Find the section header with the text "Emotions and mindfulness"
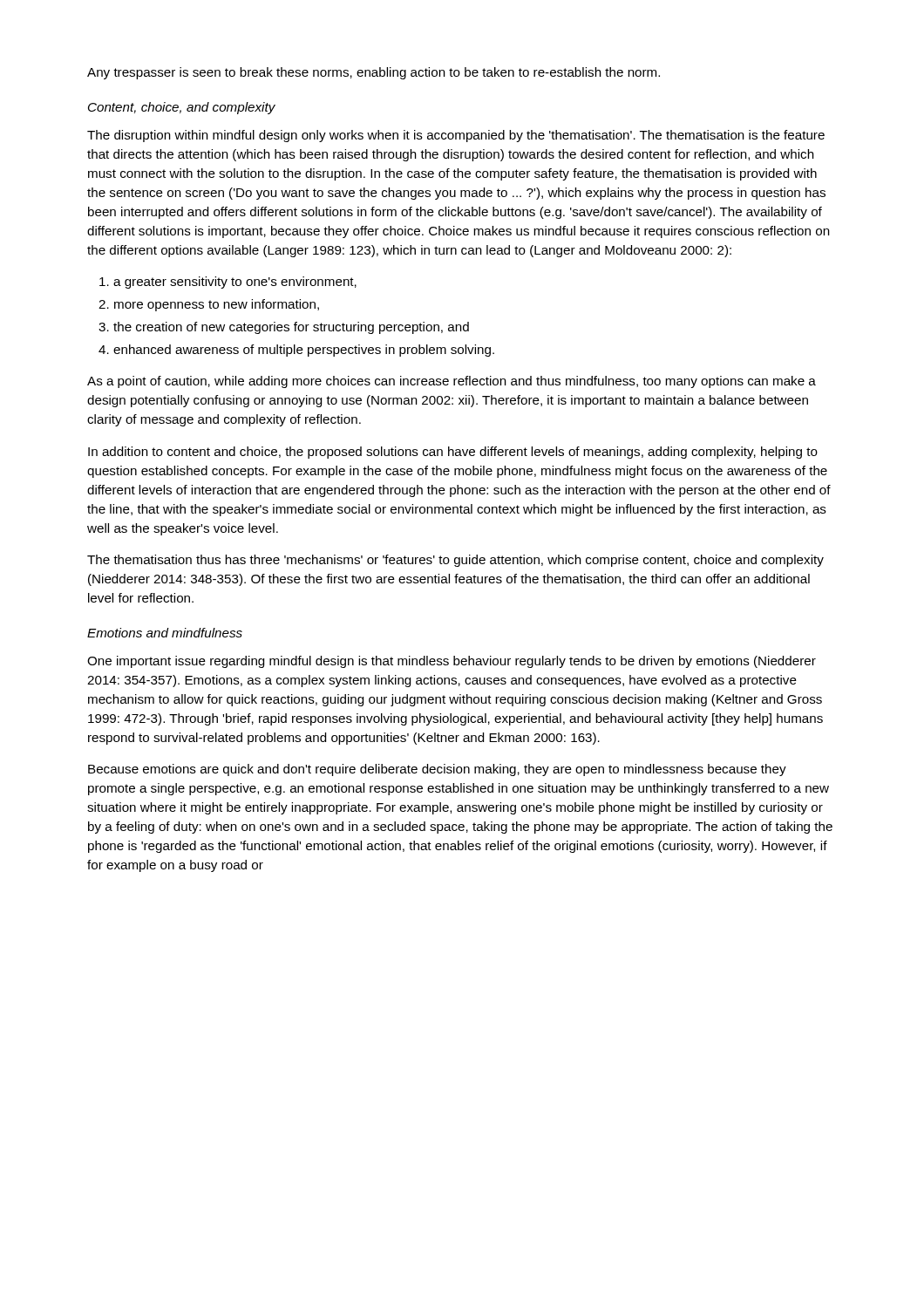 (x=165, y=632)
